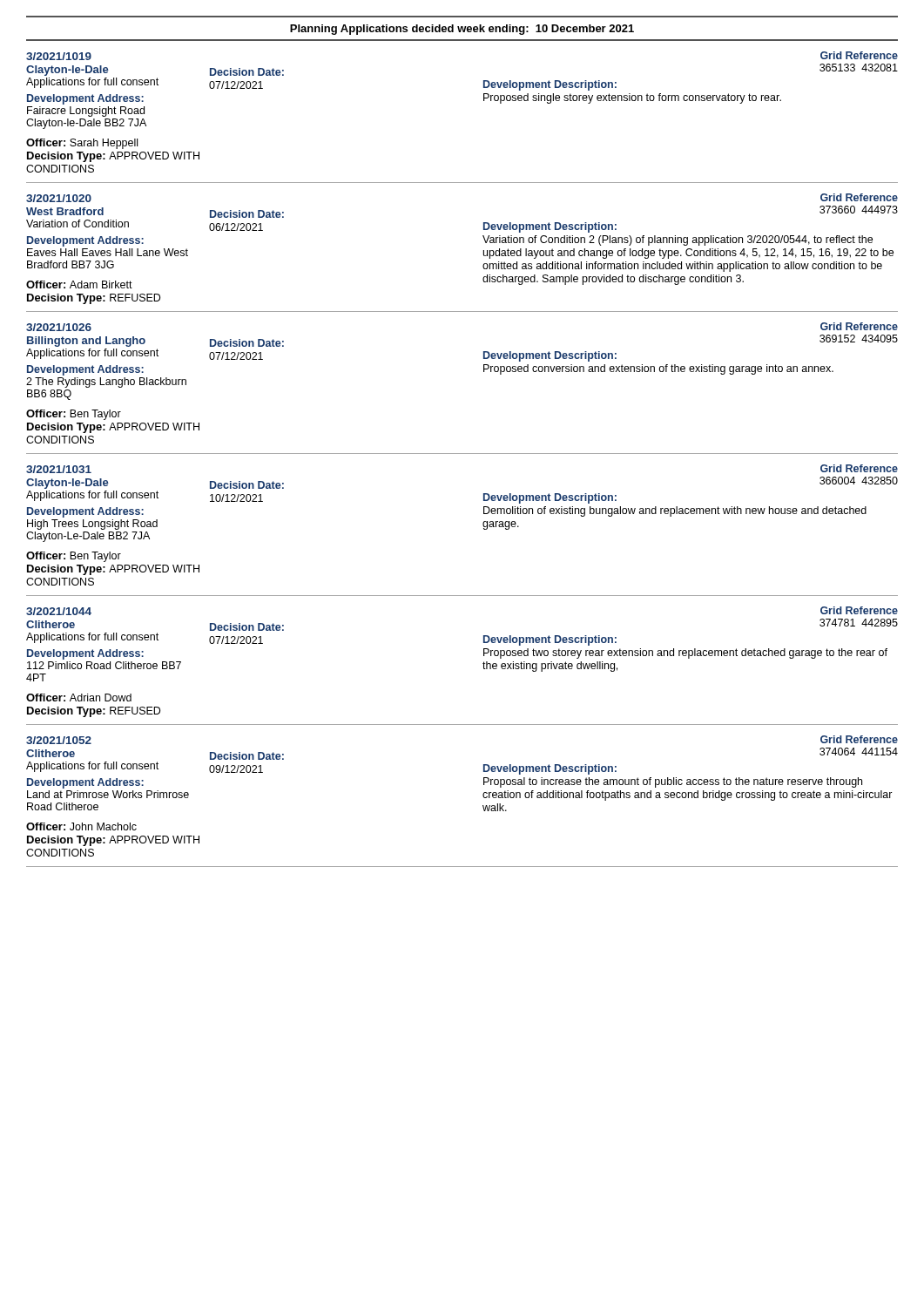Select the passage starting "3/2021/1044 Clitheroe Applications for"
The image size is (924, 1307).
60,610
